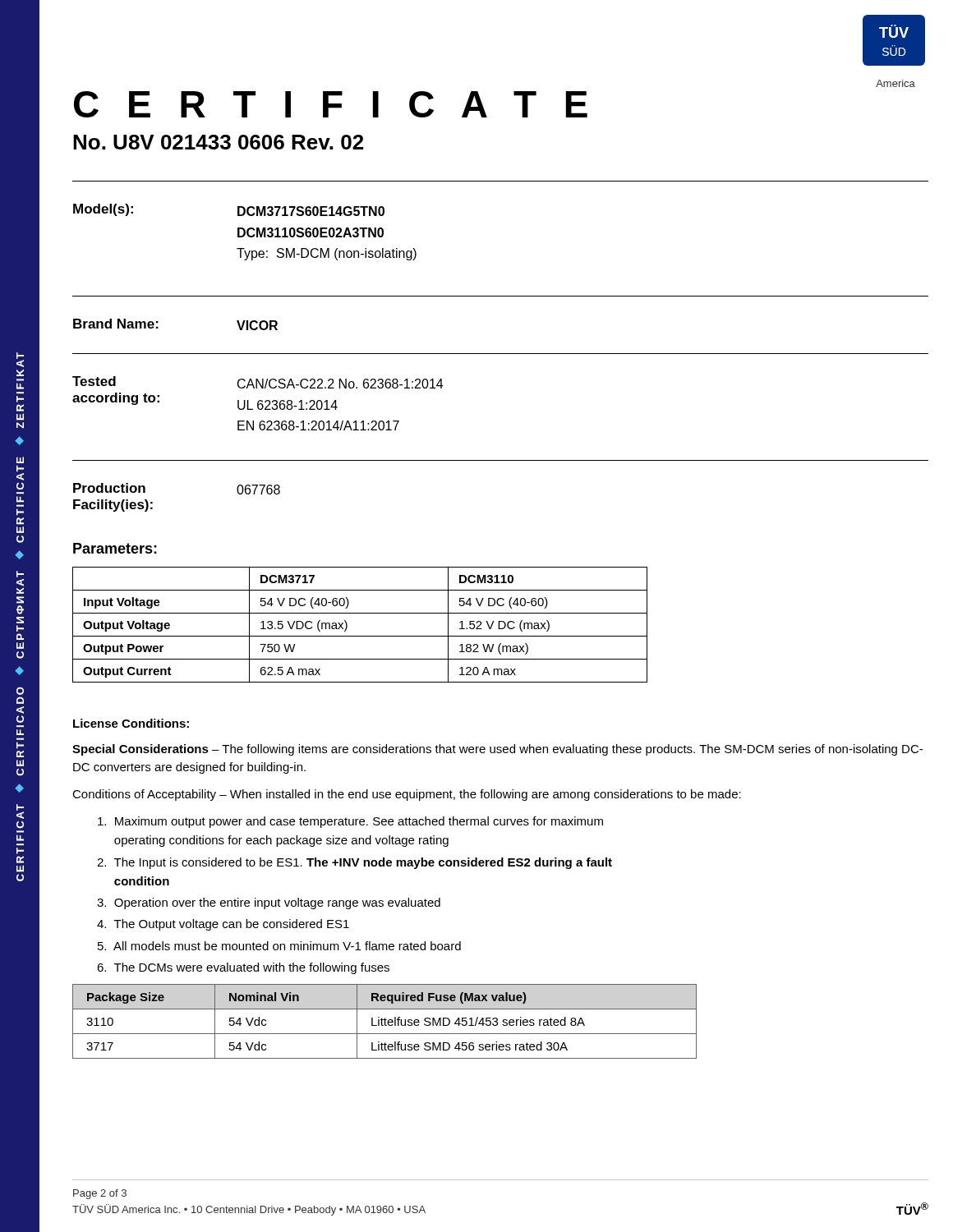Find the text block that says "Testedaccording to: CAN/CSA-C22.2 No."

coord(258,405)
